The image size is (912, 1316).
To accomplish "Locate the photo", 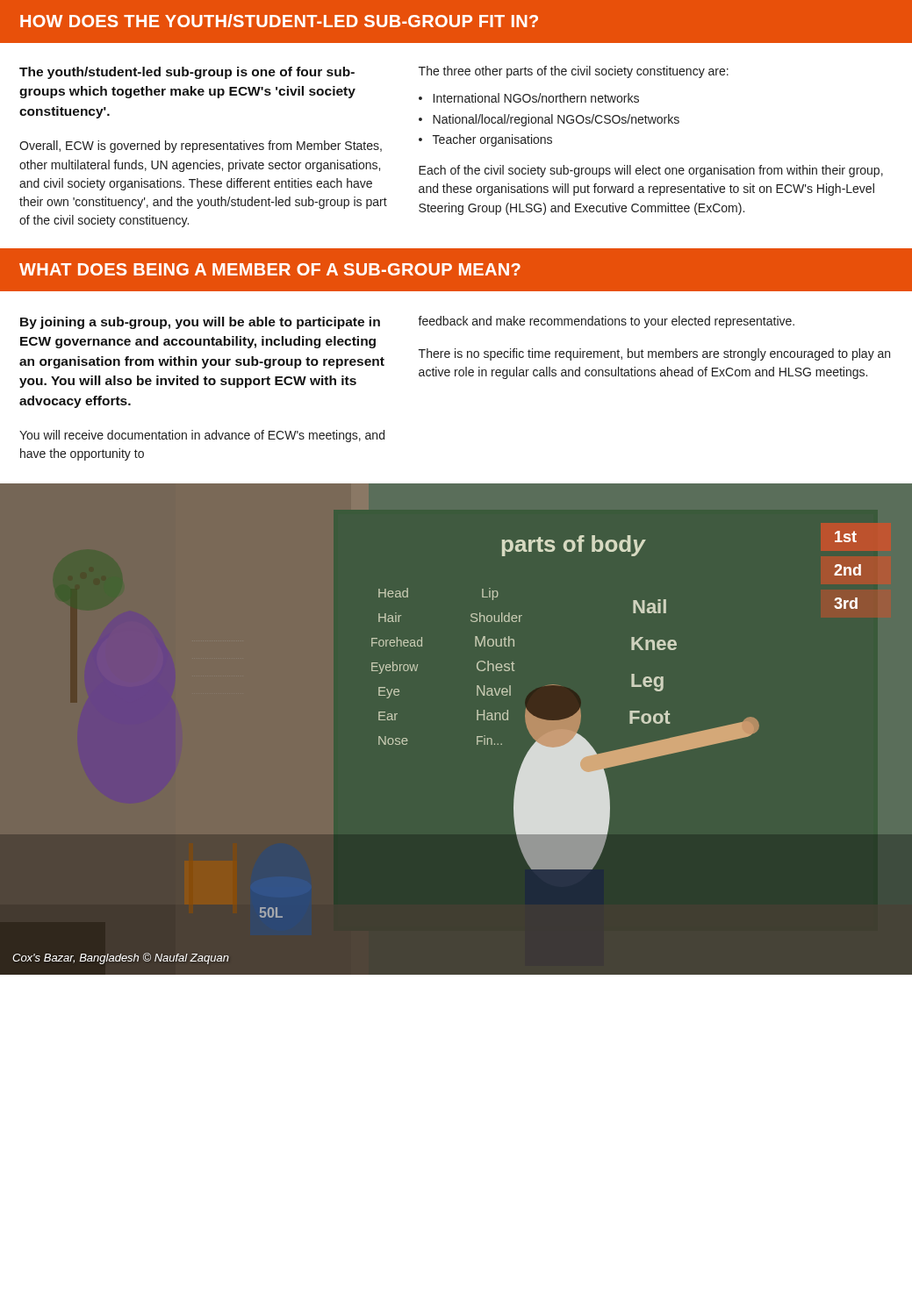I will (456, 729).
